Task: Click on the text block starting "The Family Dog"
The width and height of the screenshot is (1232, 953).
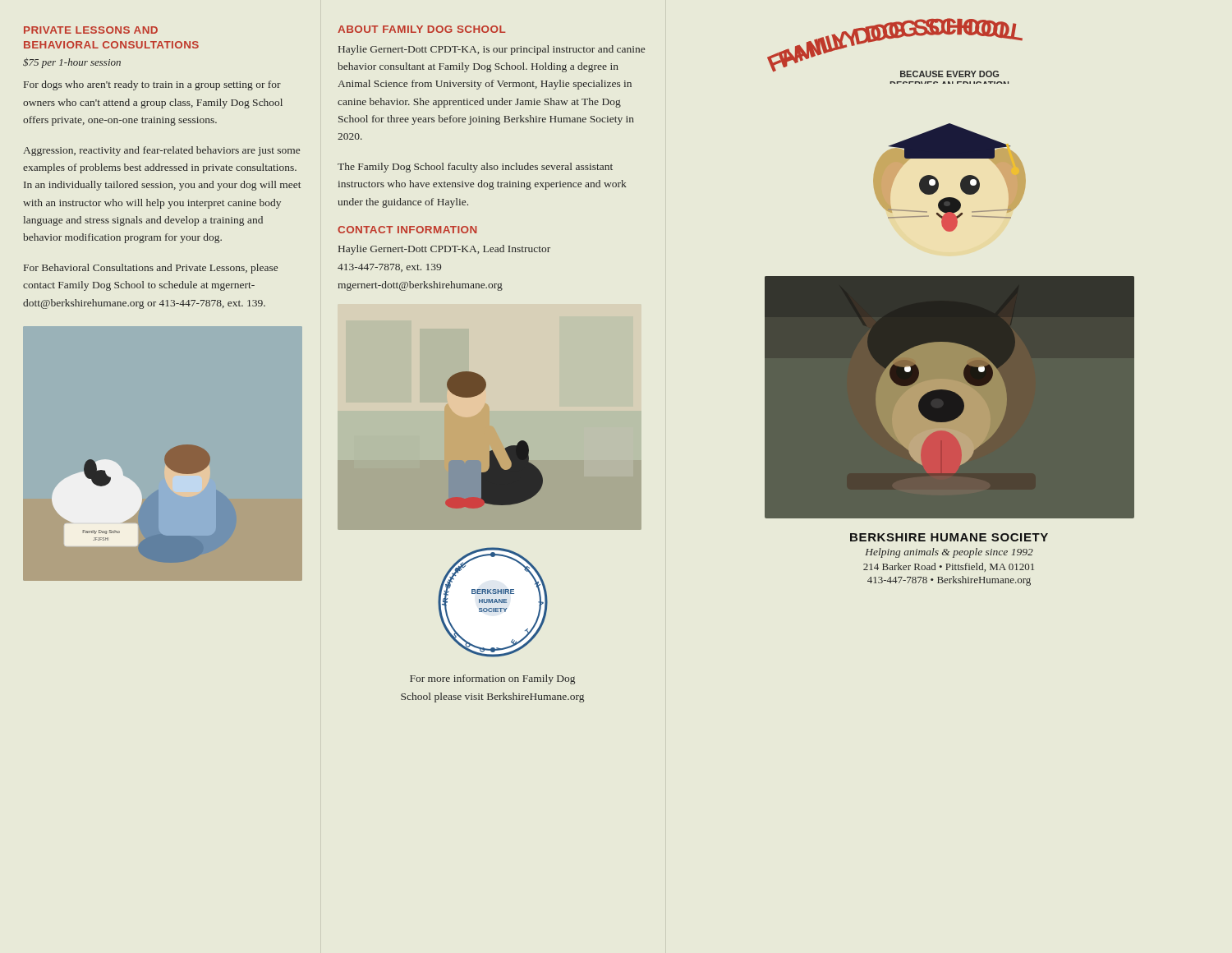Action: click(482, 184)
